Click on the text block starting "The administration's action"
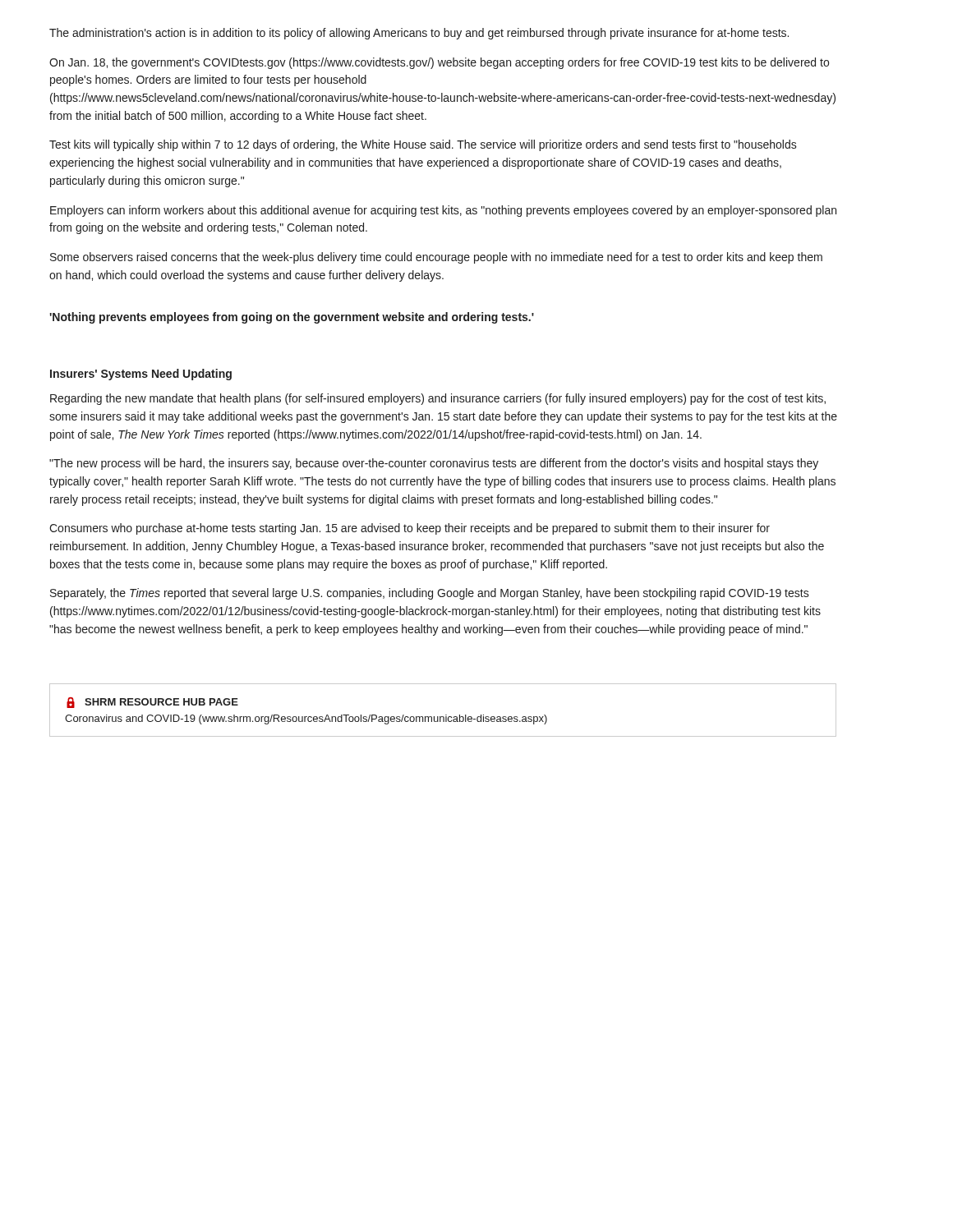Screen dimensions: 1232x953 (420, 33)
